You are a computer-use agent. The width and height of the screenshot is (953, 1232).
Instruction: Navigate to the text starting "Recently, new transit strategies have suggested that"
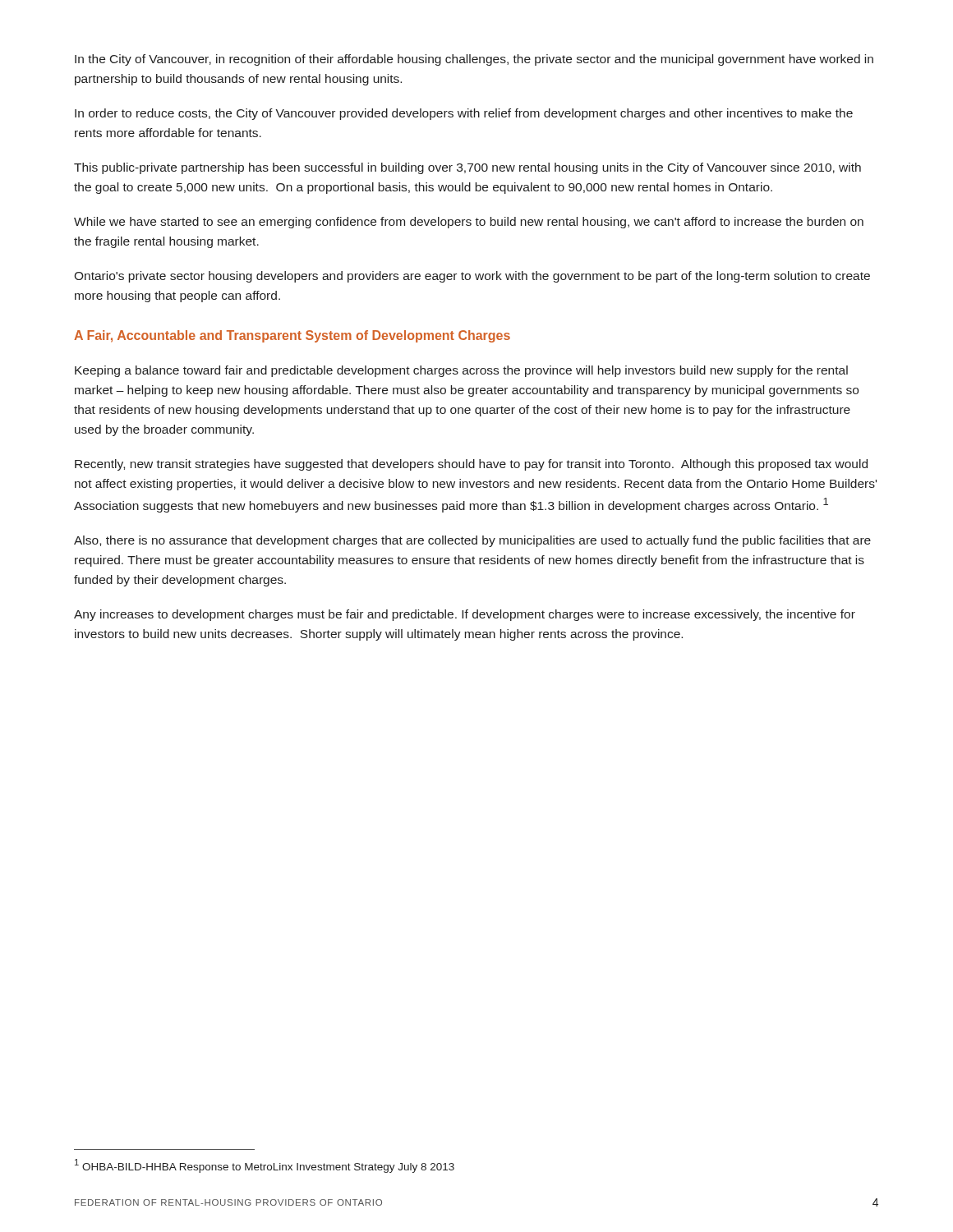click(x=476, y=484)
